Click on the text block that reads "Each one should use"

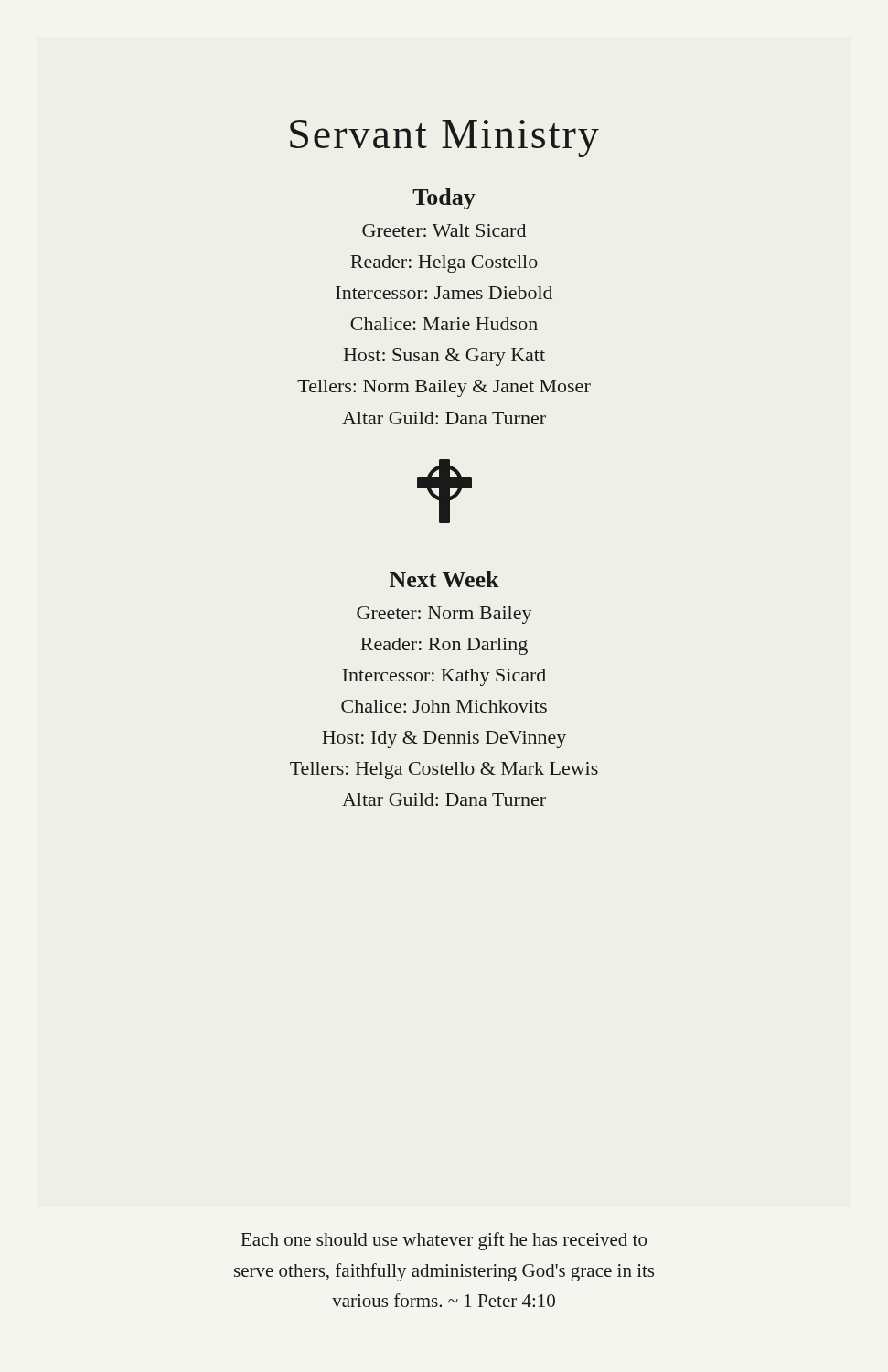coord(444,1270)
